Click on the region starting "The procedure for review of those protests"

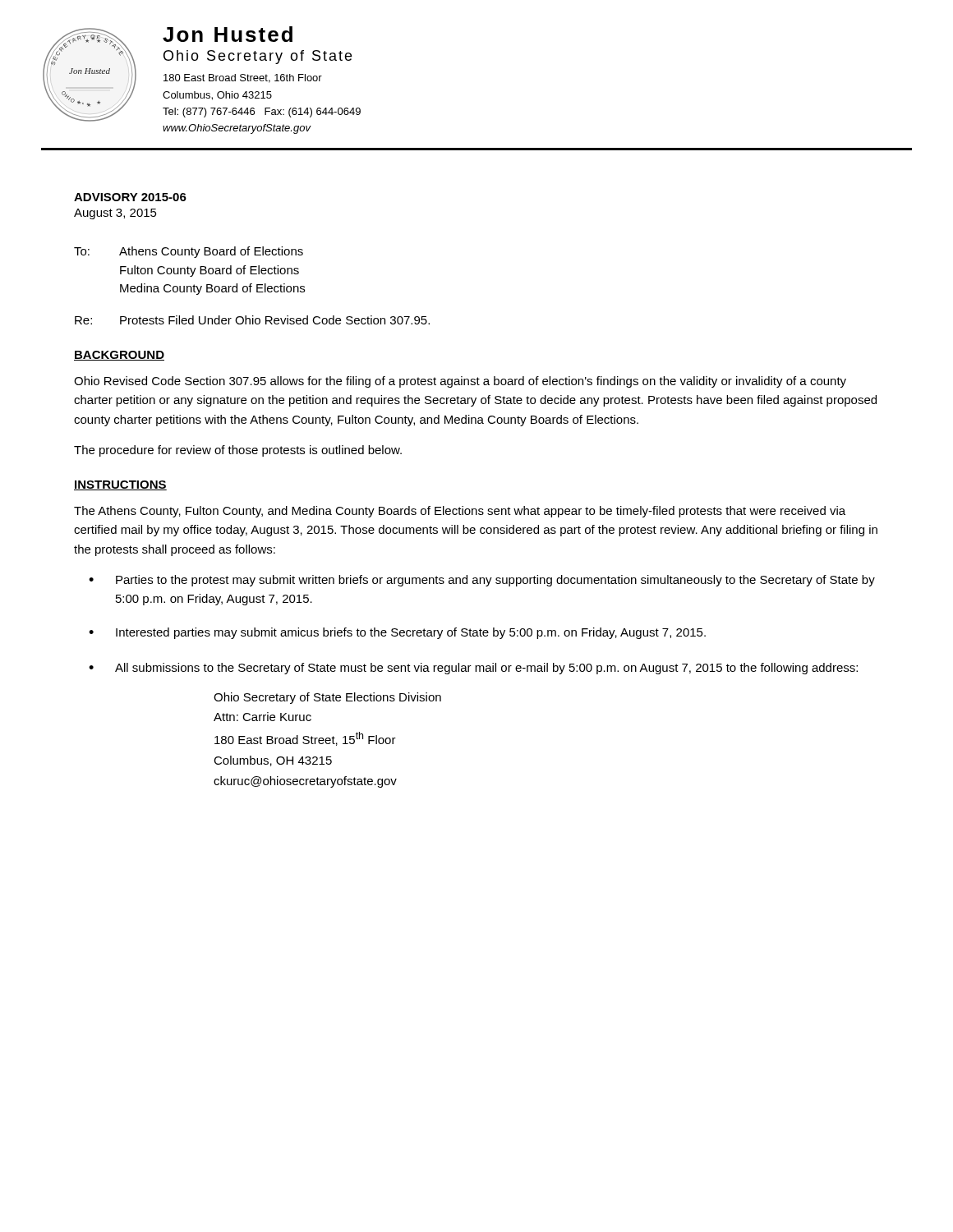pos(238,449)
